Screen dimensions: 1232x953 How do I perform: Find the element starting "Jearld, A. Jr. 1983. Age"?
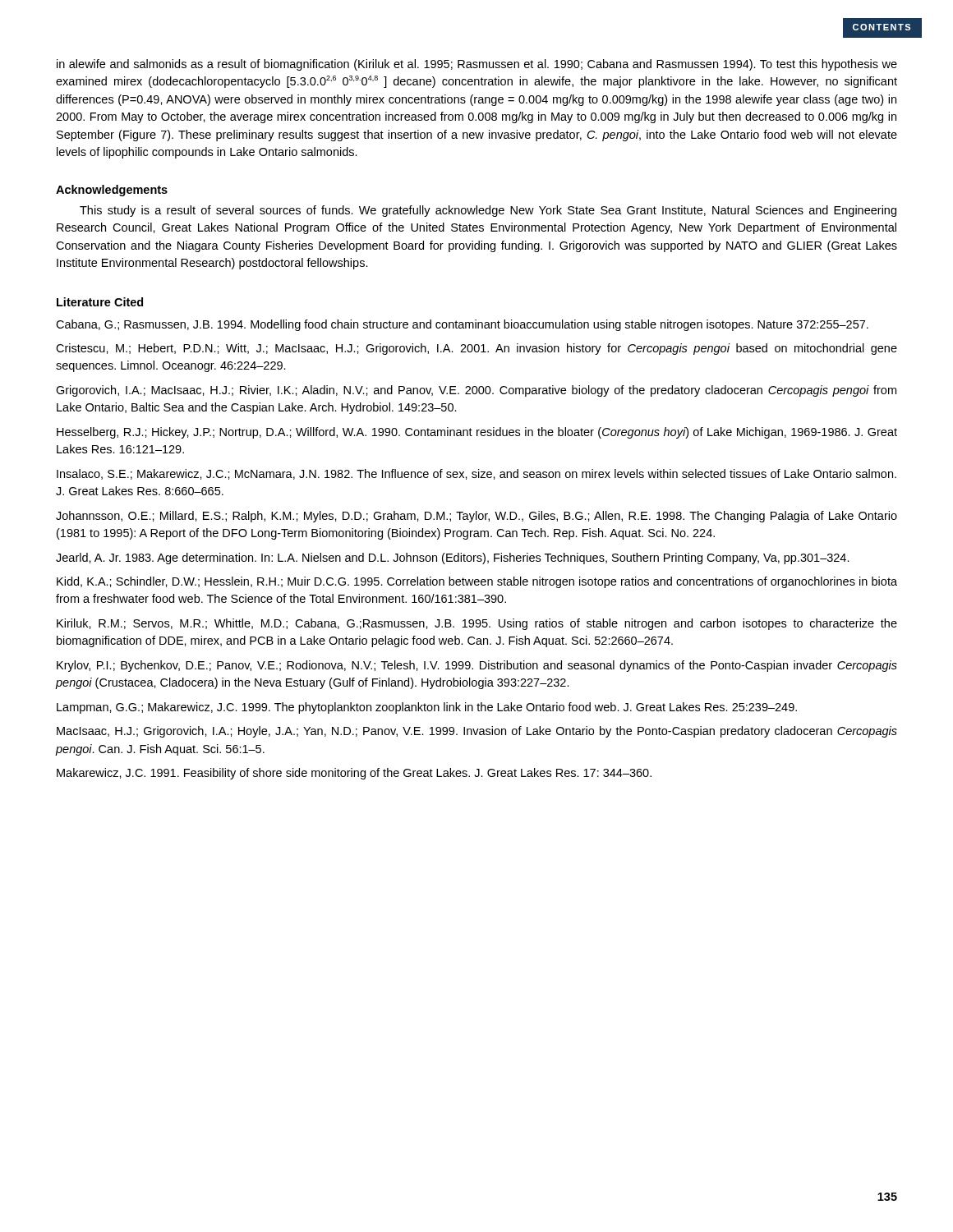(x=453, y=557)
